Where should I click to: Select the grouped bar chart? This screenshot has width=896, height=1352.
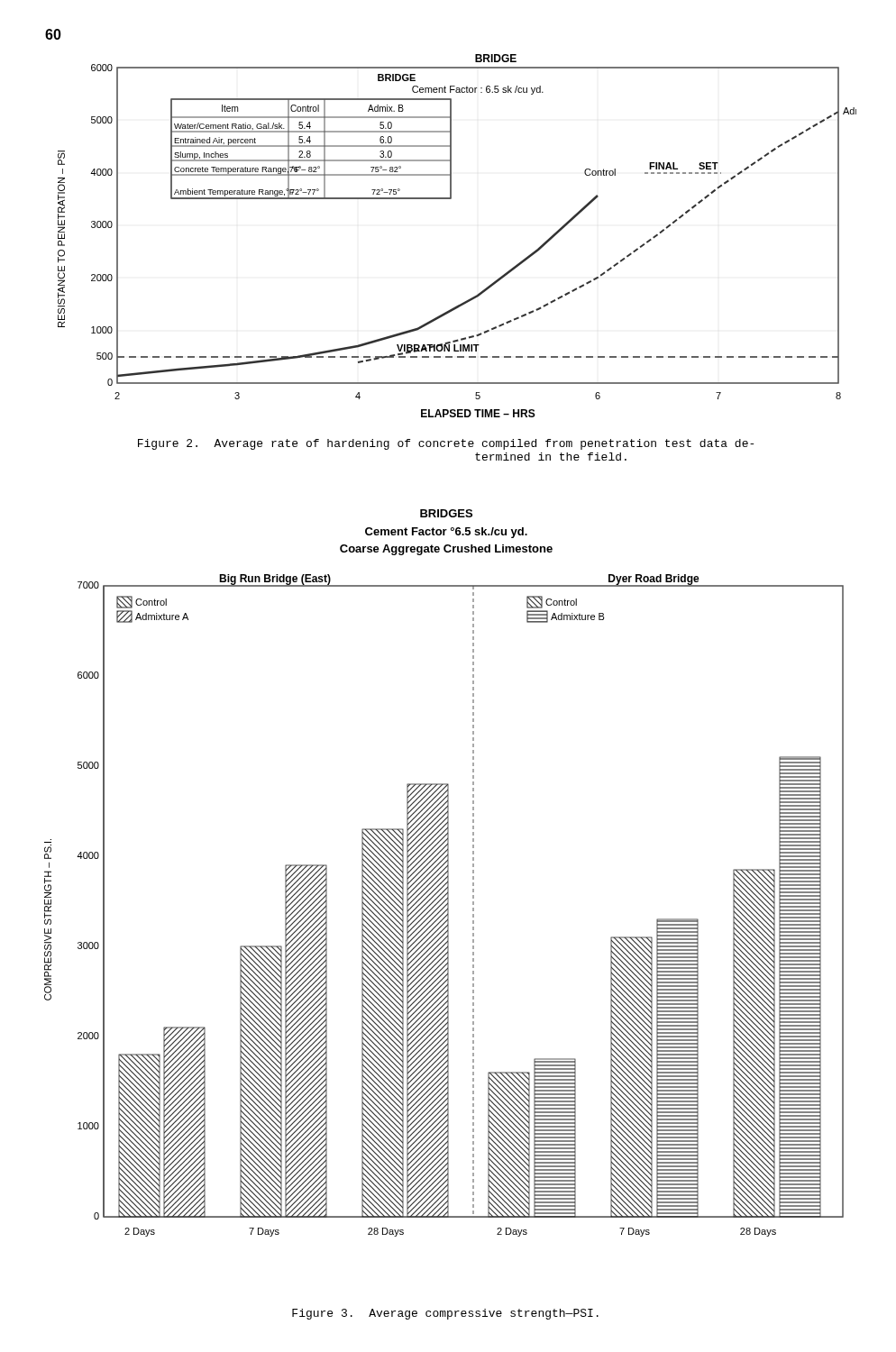point(446,928)
